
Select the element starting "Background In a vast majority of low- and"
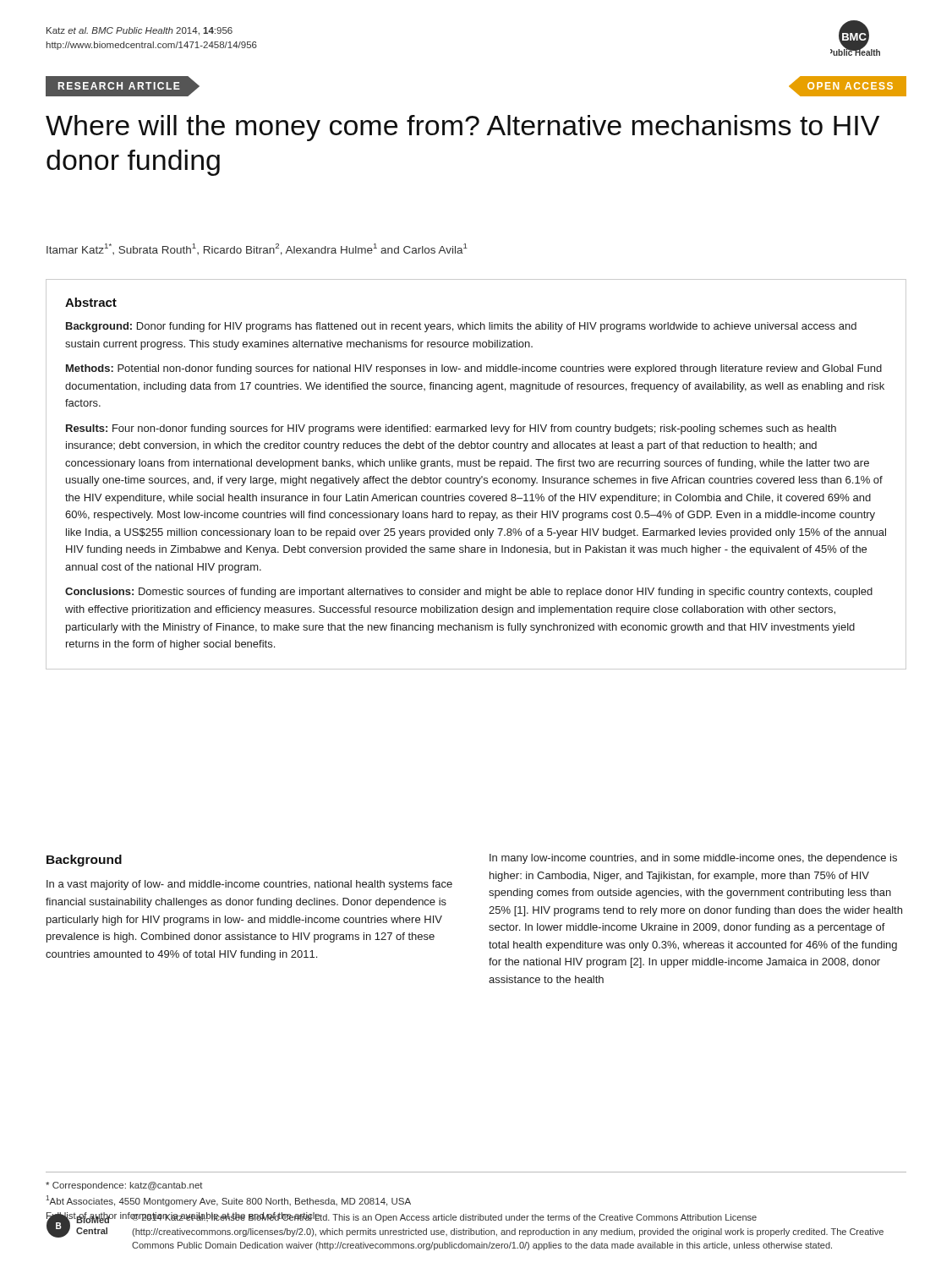point(255,905)
